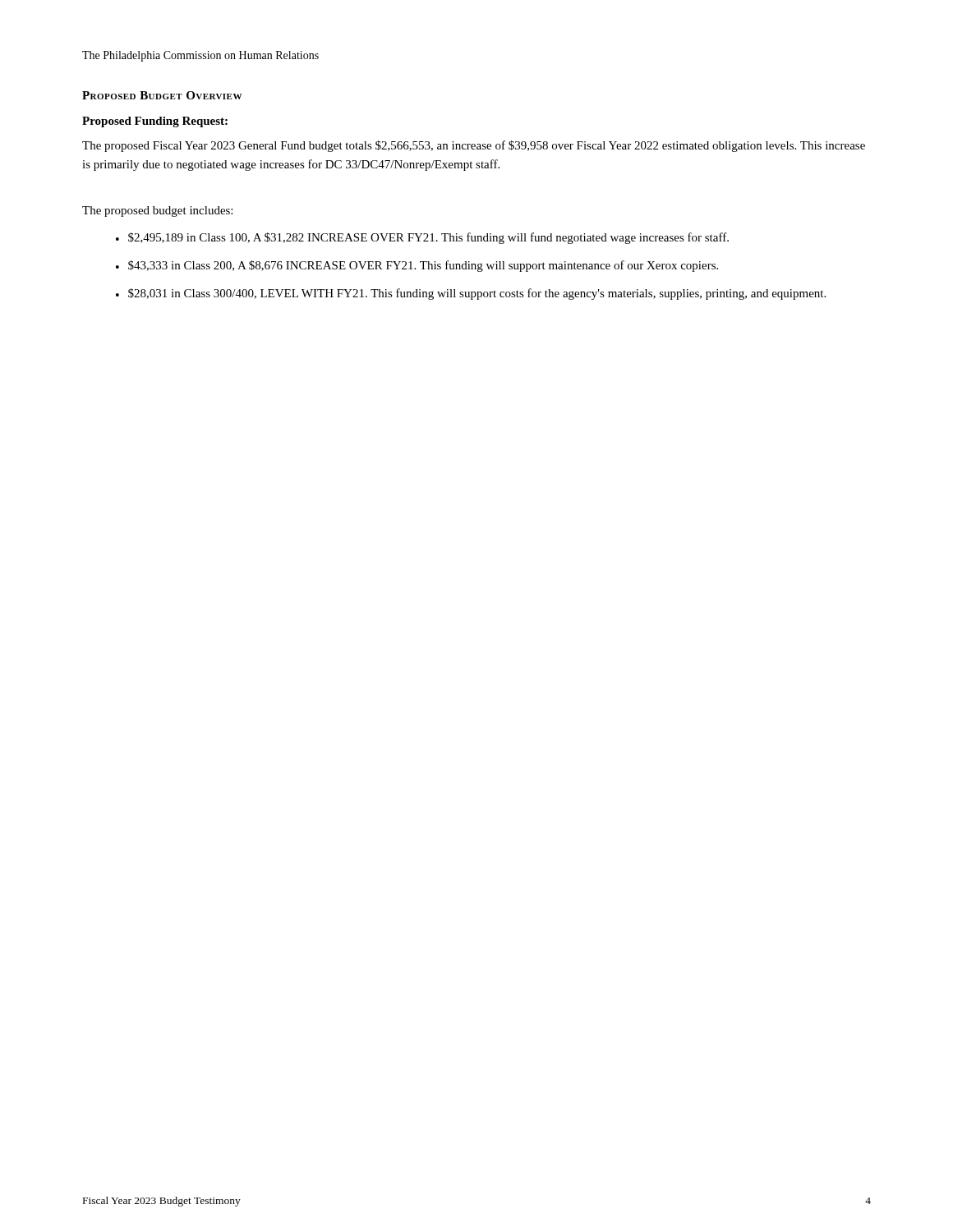This screenshot has width=953, height=1232.
Task: Click on the text that reads "The proposed budget includes:"
Action: pyautogui.click(x=158, y=210)
